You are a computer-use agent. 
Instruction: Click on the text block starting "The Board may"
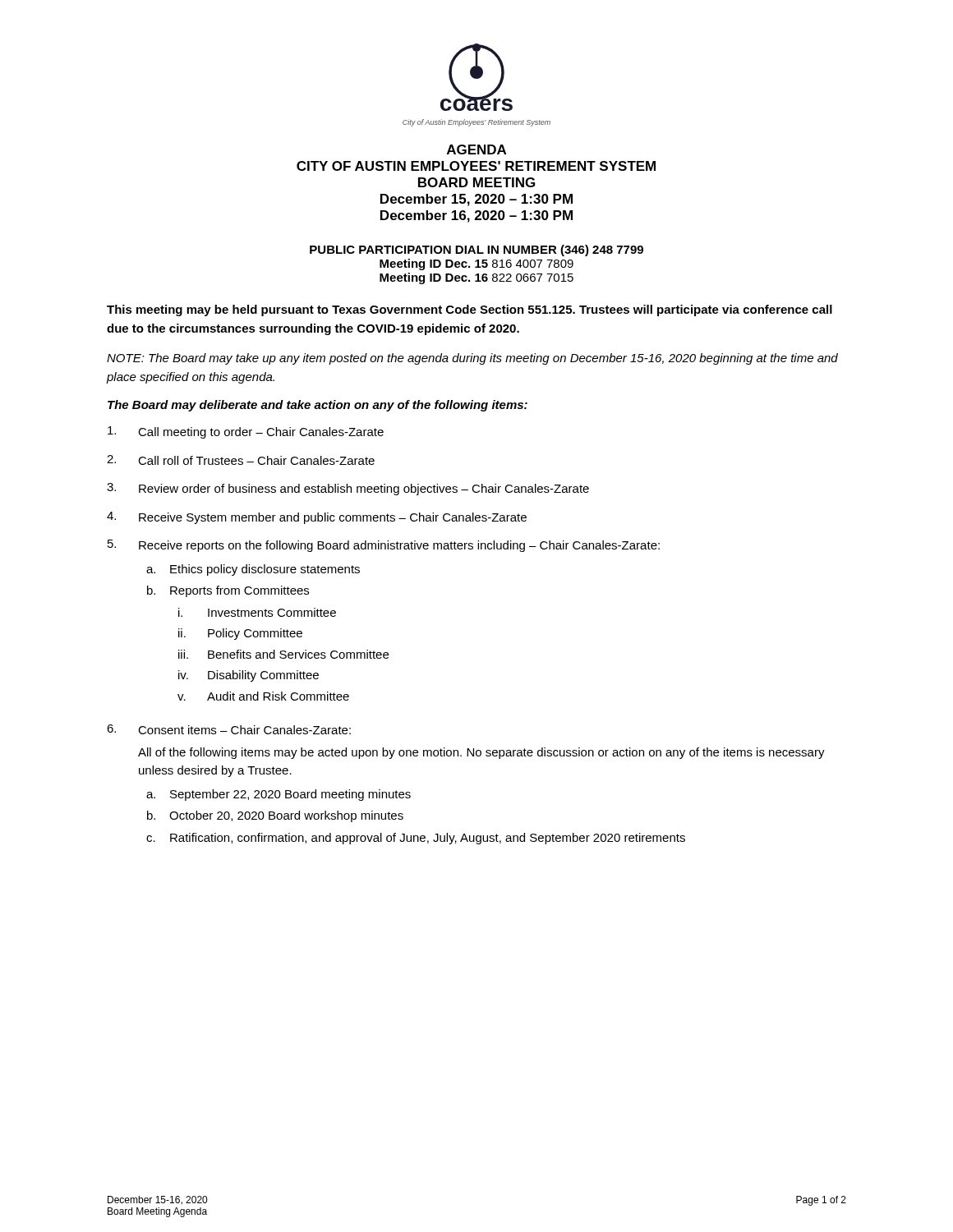click(x=317, y=405)
